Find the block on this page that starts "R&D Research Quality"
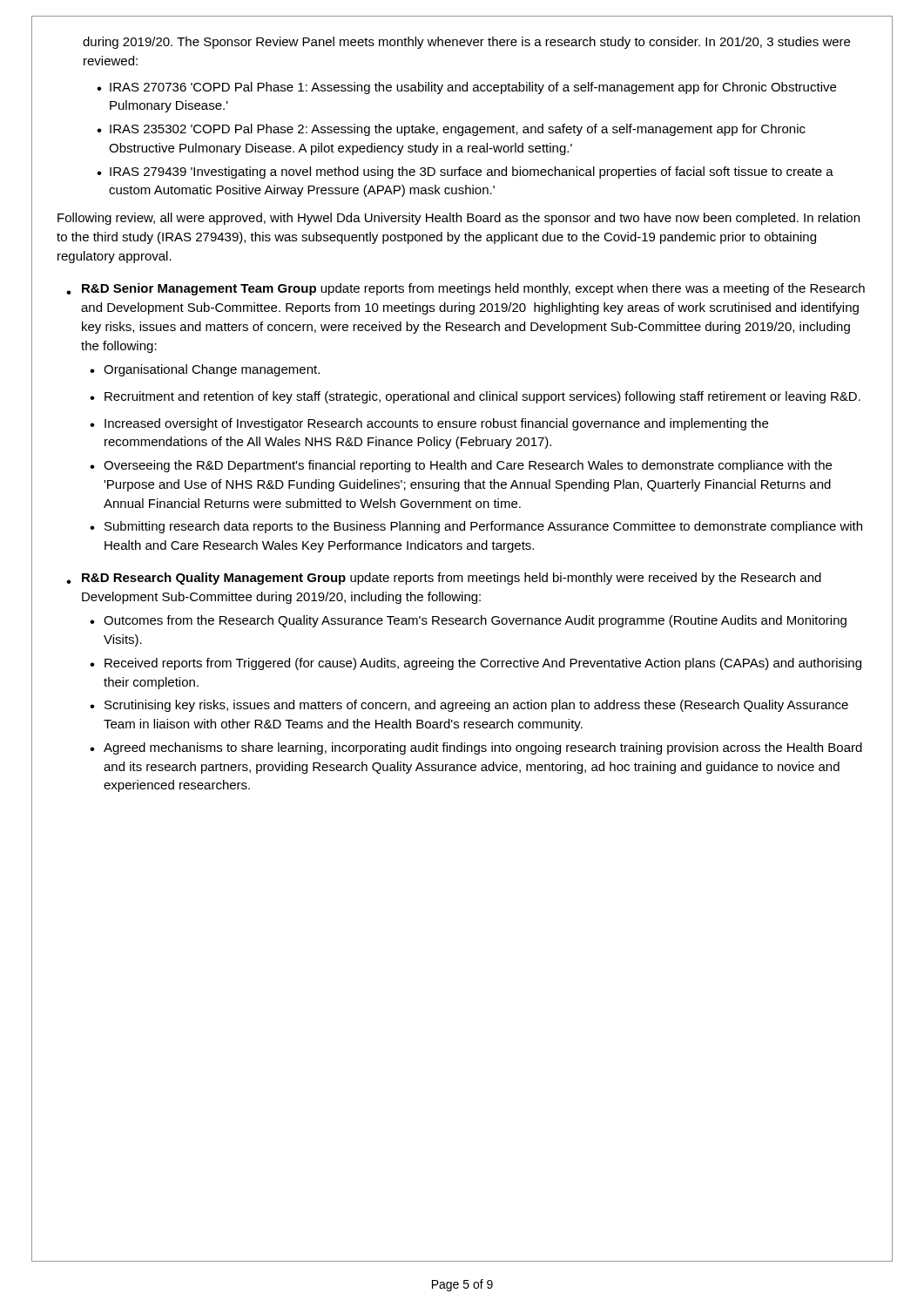 (452, 579)
